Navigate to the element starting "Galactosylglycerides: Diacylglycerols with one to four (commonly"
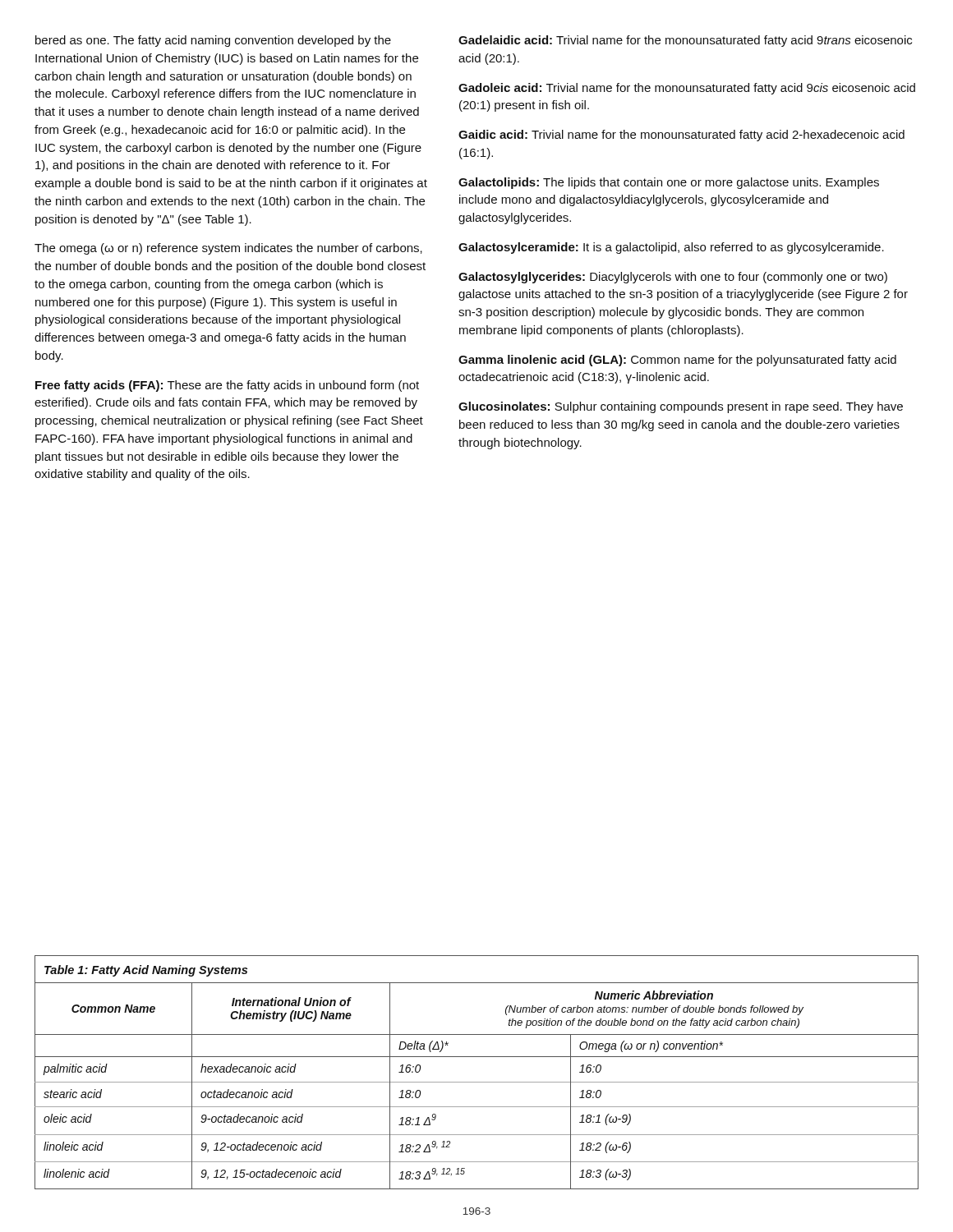 688,303
